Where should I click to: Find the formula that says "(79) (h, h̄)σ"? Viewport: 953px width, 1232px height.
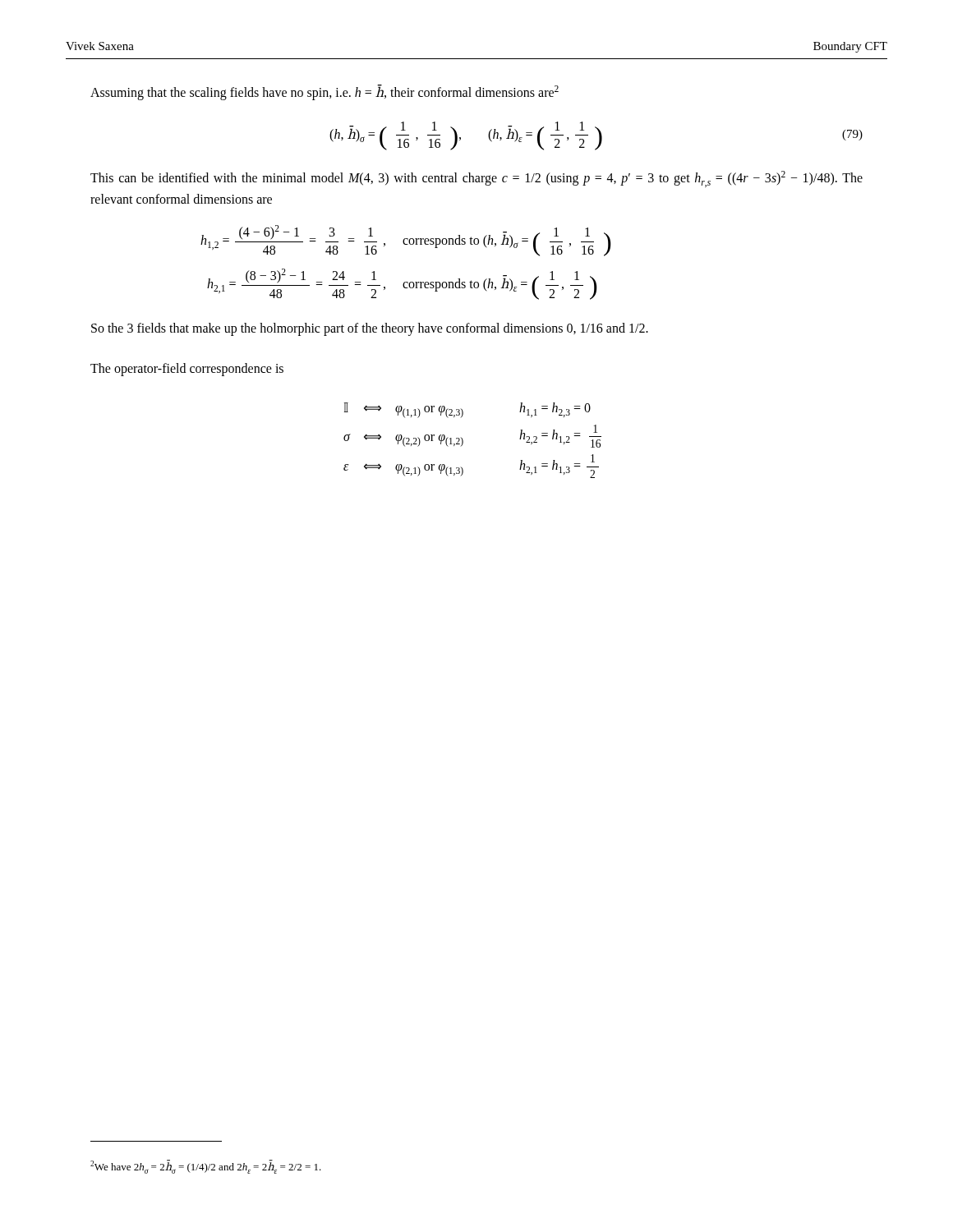(x=596, y=135)
